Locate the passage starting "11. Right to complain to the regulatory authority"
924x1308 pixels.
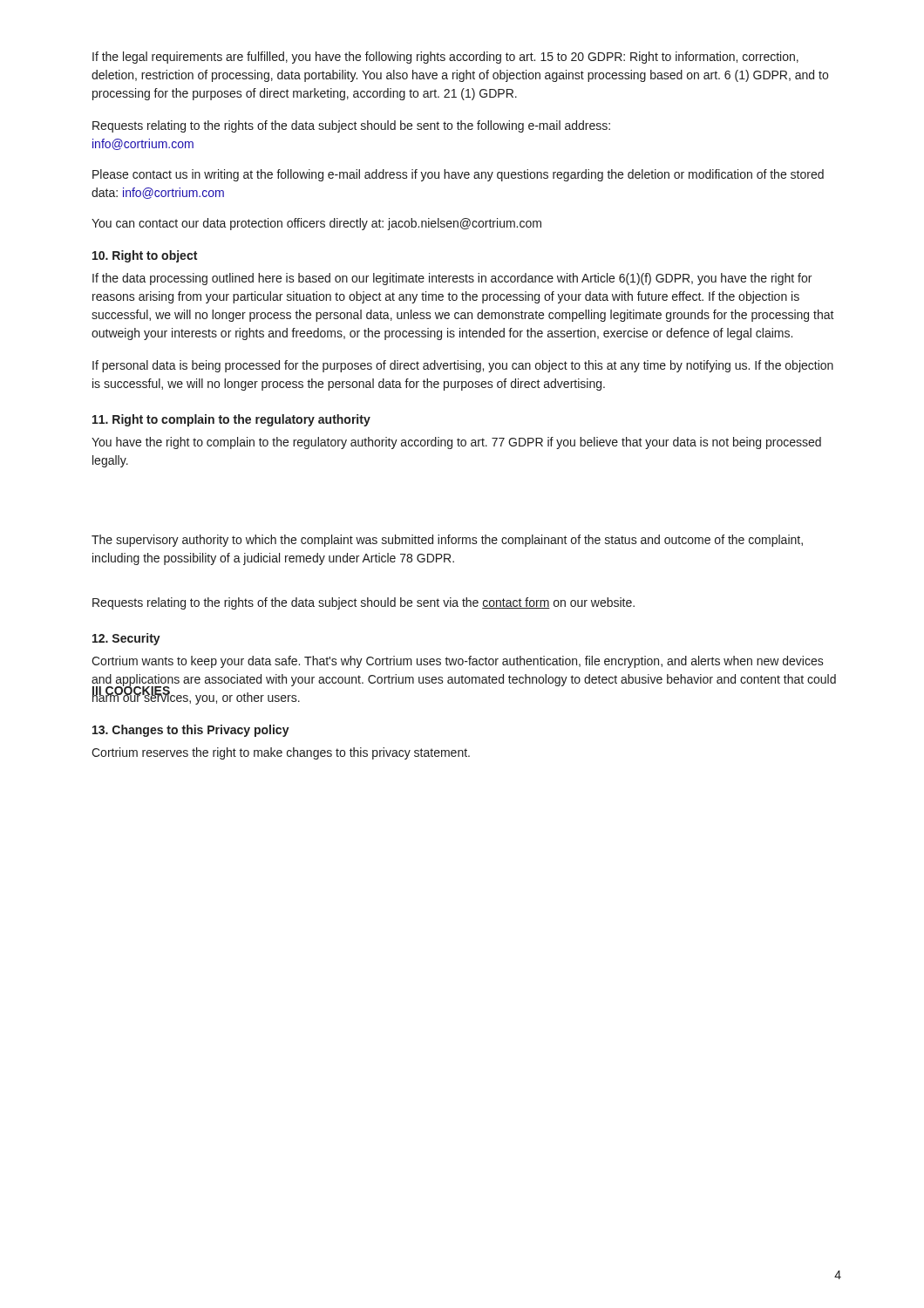pos(231,419)
